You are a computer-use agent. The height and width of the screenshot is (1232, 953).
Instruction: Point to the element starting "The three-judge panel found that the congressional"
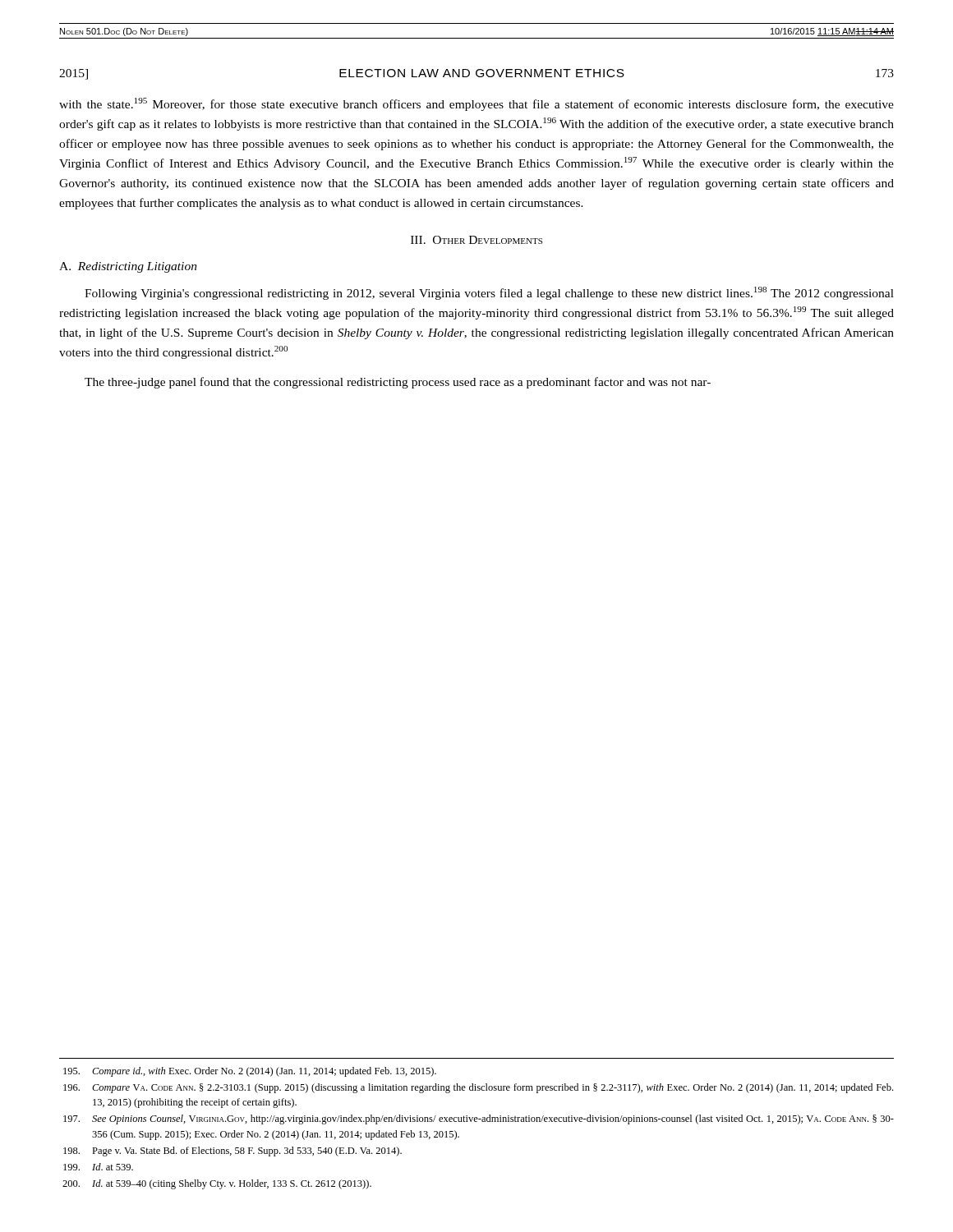click(x=476, y=382)
